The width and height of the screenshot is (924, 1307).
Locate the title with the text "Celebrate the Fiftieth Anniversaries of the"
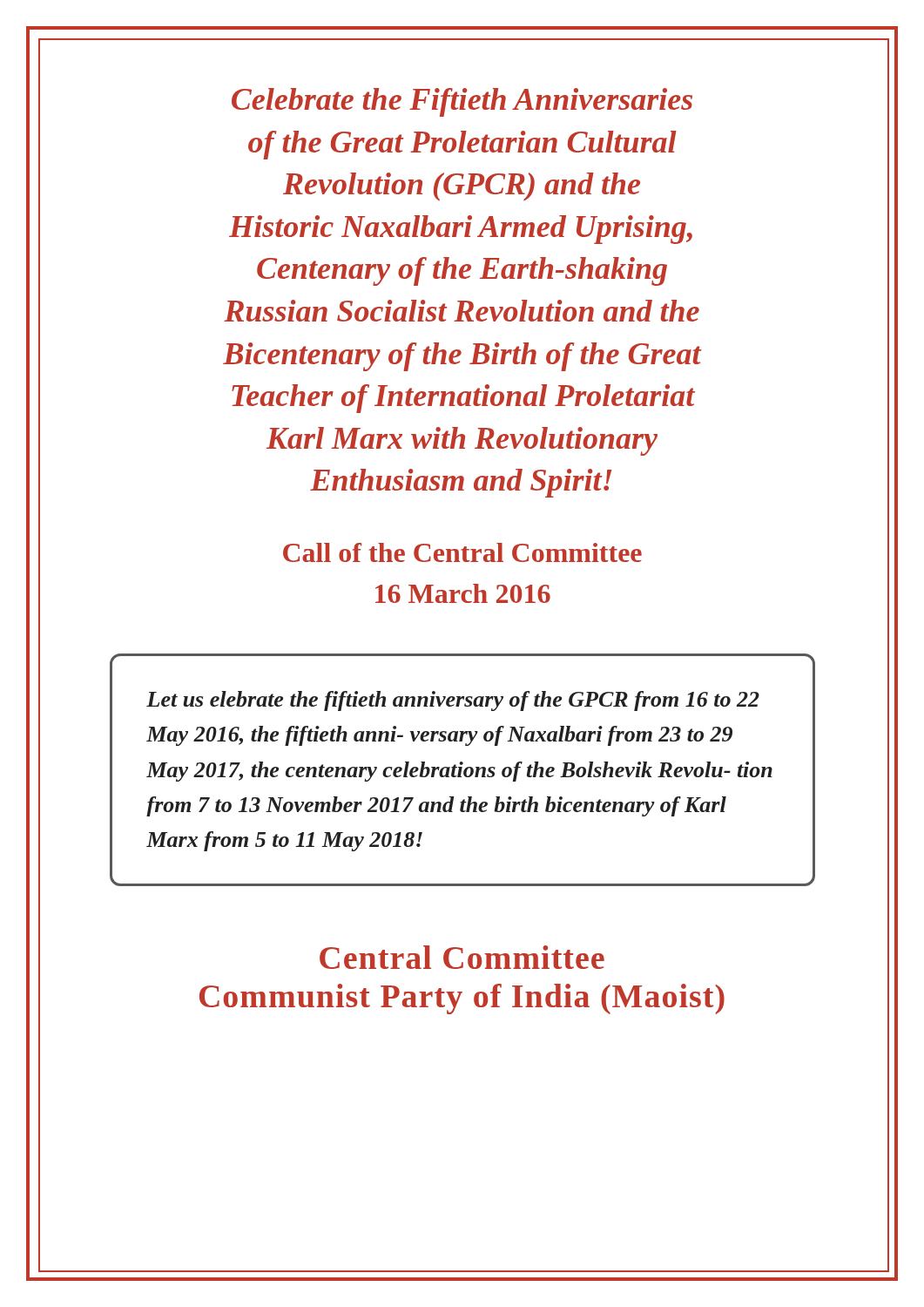click(x=462, y=290)
